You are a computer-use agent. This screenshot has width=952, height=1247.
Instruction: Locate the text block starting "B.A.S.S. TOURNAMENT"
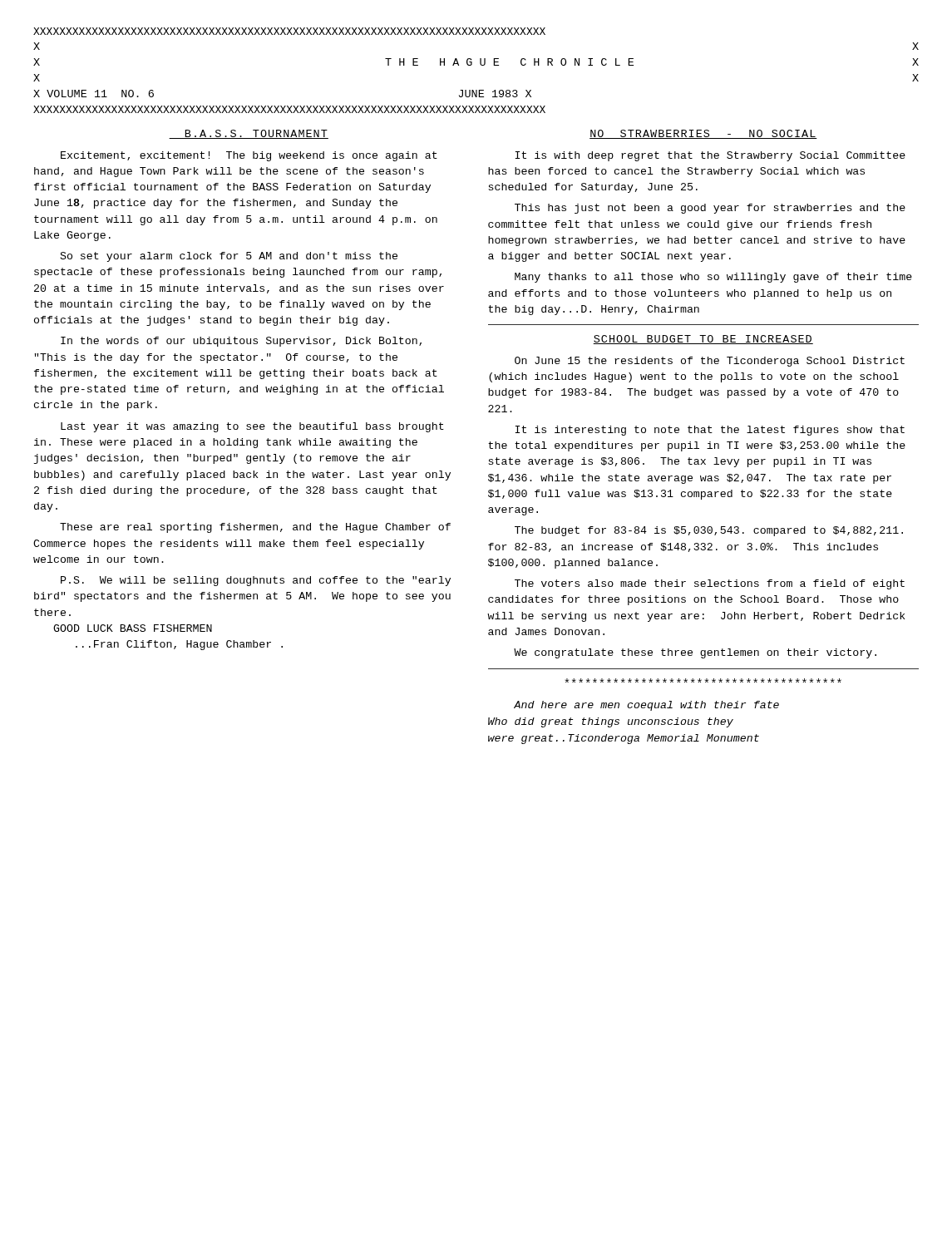click(x=249, y=134)
